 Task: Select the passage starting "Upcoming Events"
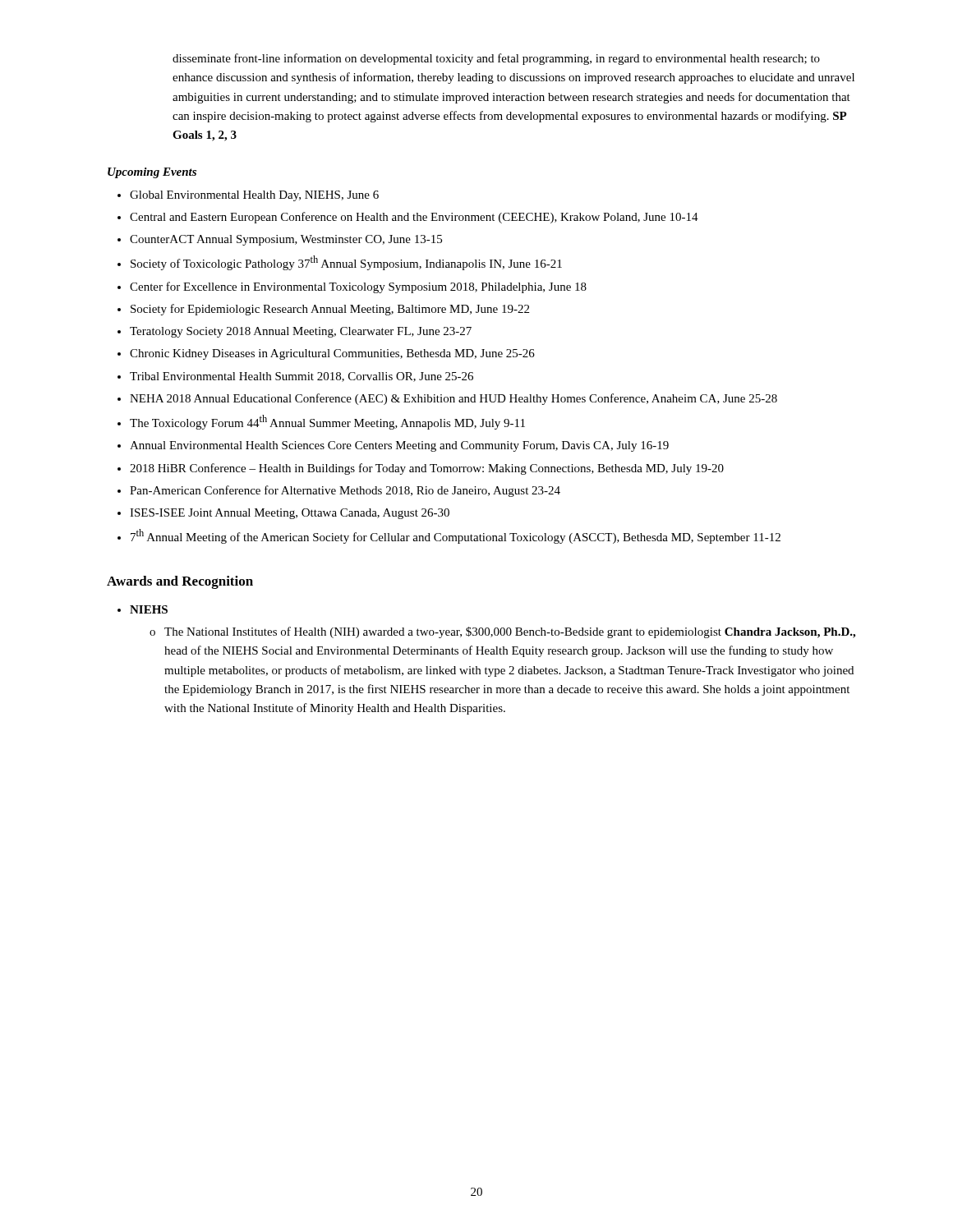tap(152, 172)
